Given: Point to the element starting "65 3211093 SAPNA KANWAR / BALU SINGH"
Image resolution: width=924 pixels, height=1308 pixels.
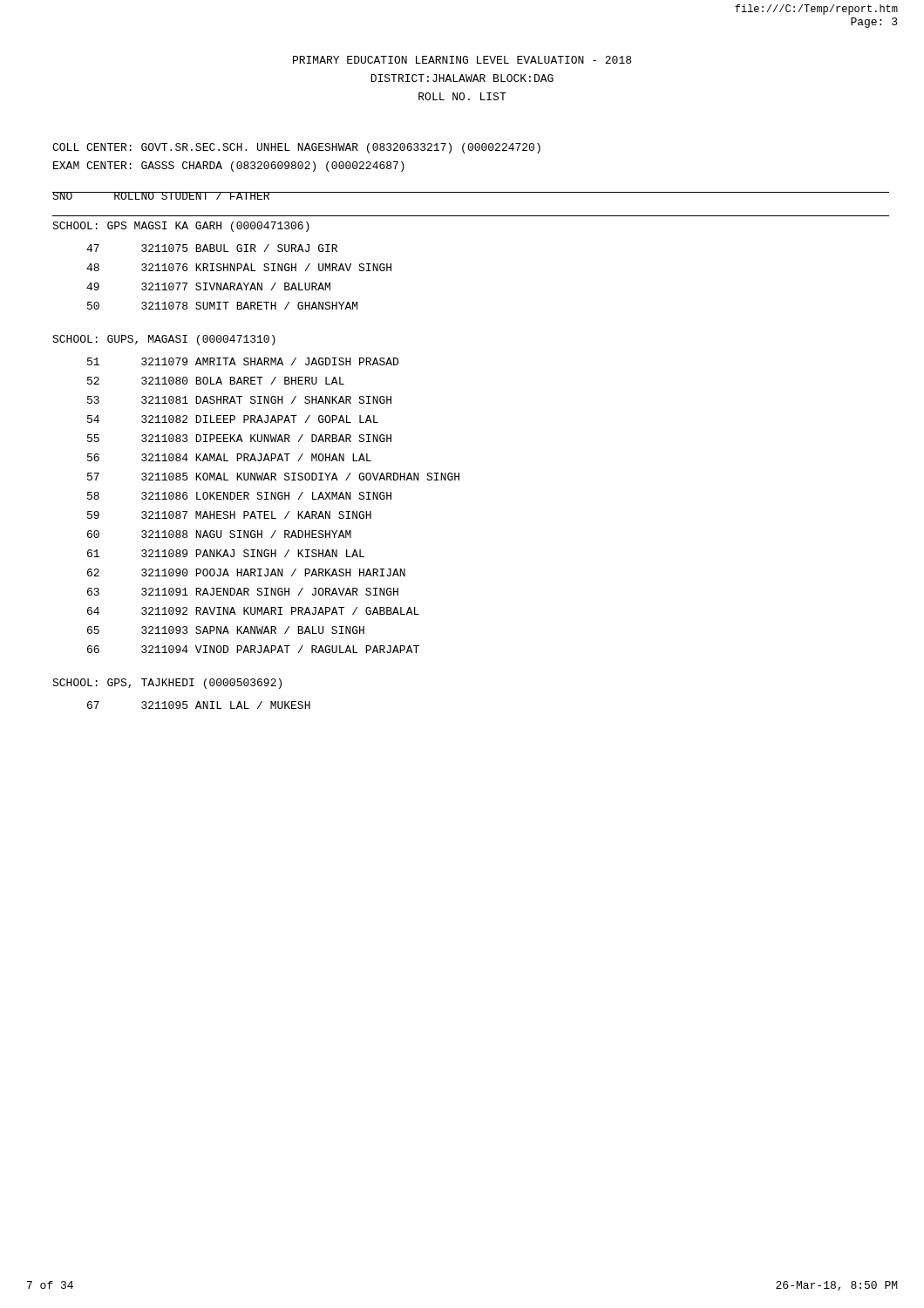Looking at the screenshot, I should pos(209,631).
